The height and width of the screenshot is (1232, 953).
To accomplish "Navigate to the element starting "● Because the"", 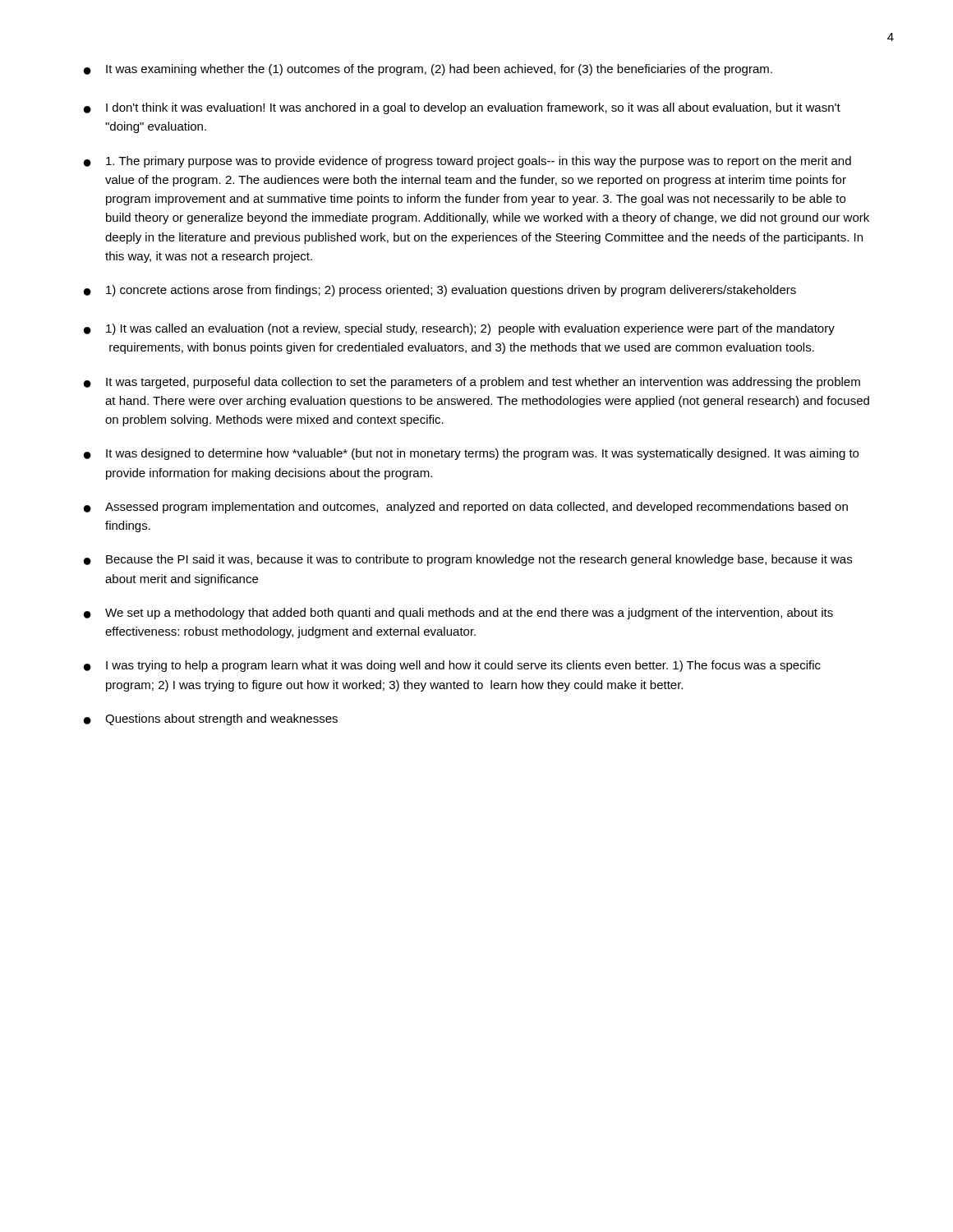I will pos(476,569).
